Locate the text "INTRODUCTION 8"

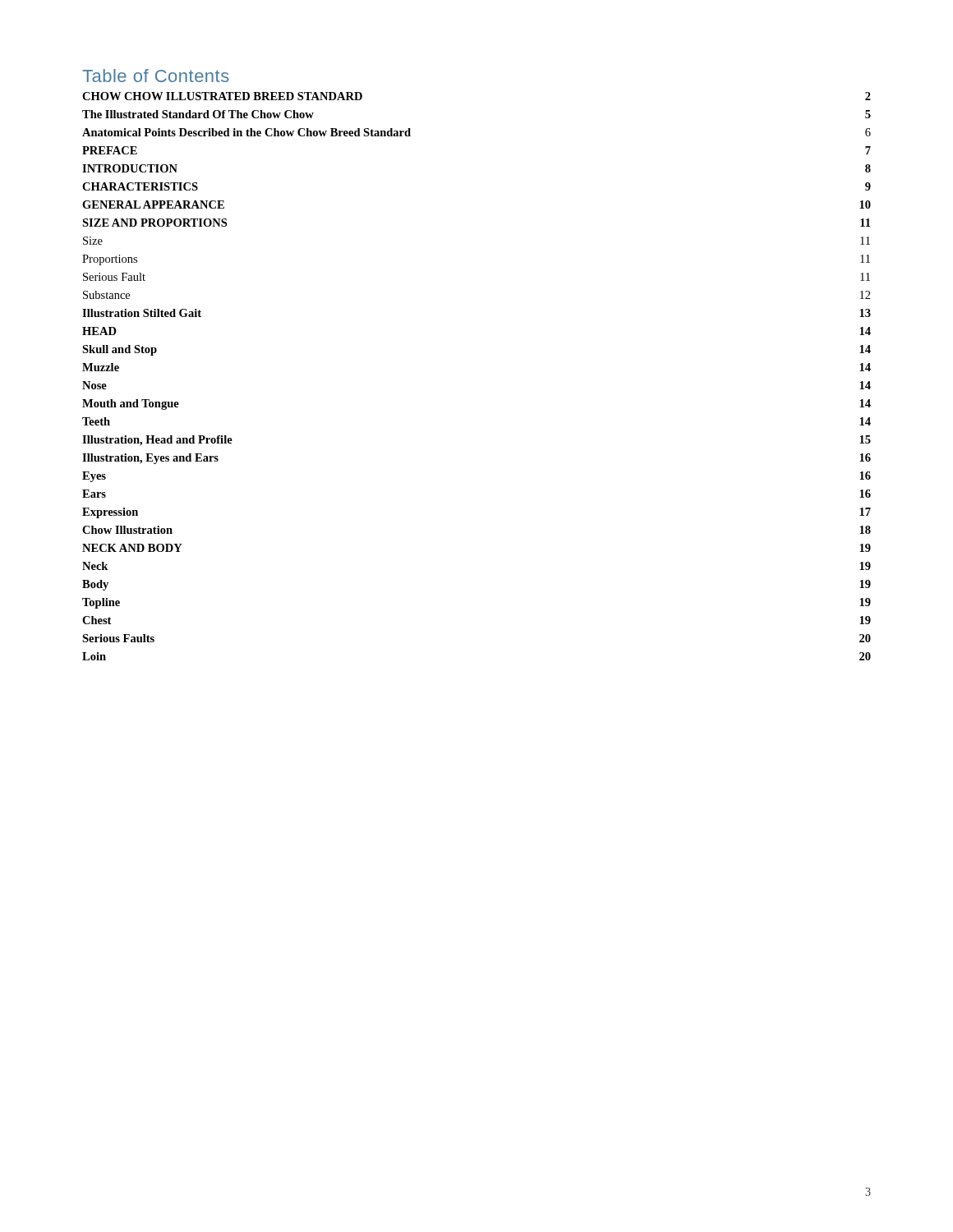(x=129, y=168)
